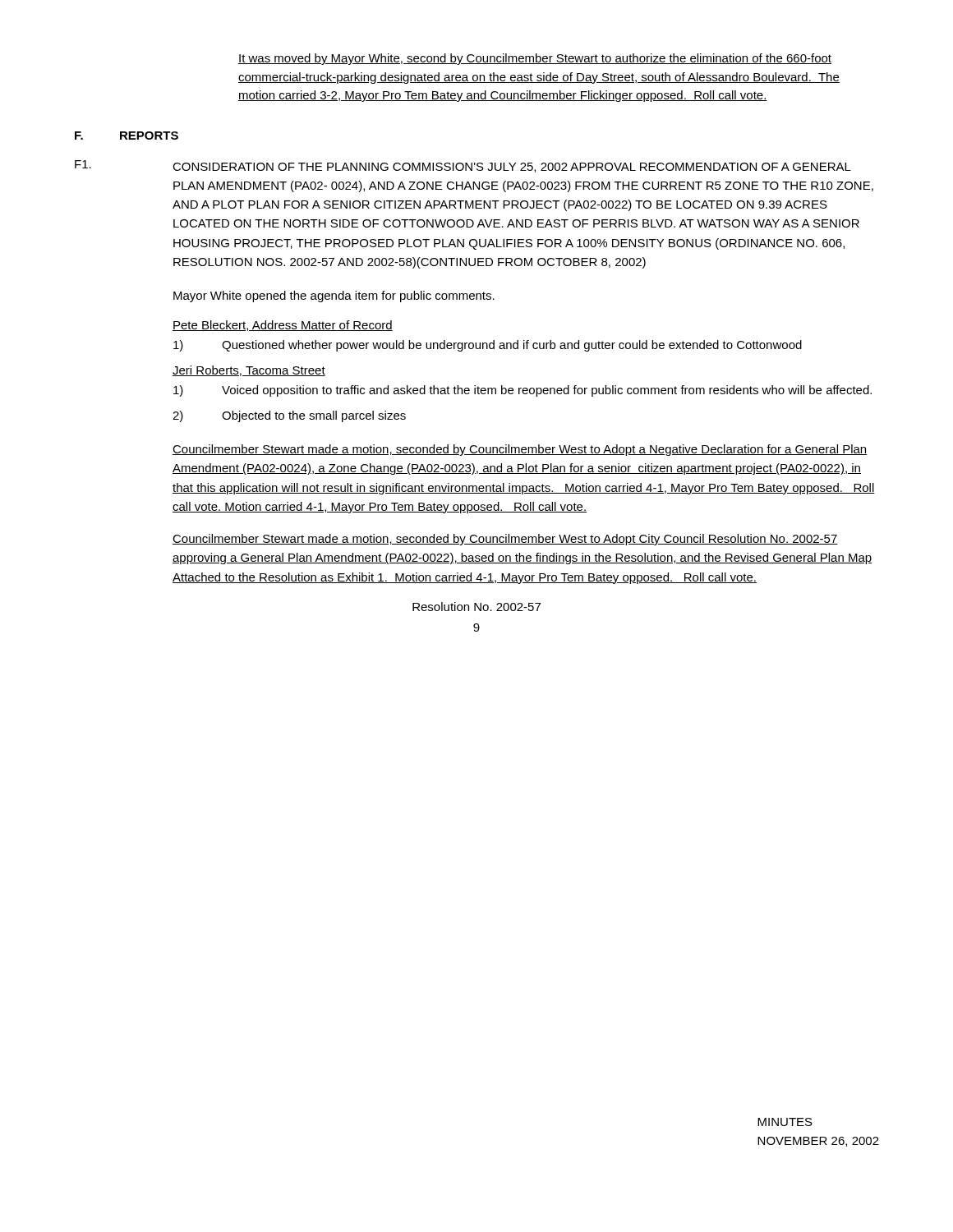Locate the text block that says "F1. CONSIDERATION OF THE PLANNING COMMISSION'S JULY 25,"
Viewport: 953px width, 1232px height.
476,214
